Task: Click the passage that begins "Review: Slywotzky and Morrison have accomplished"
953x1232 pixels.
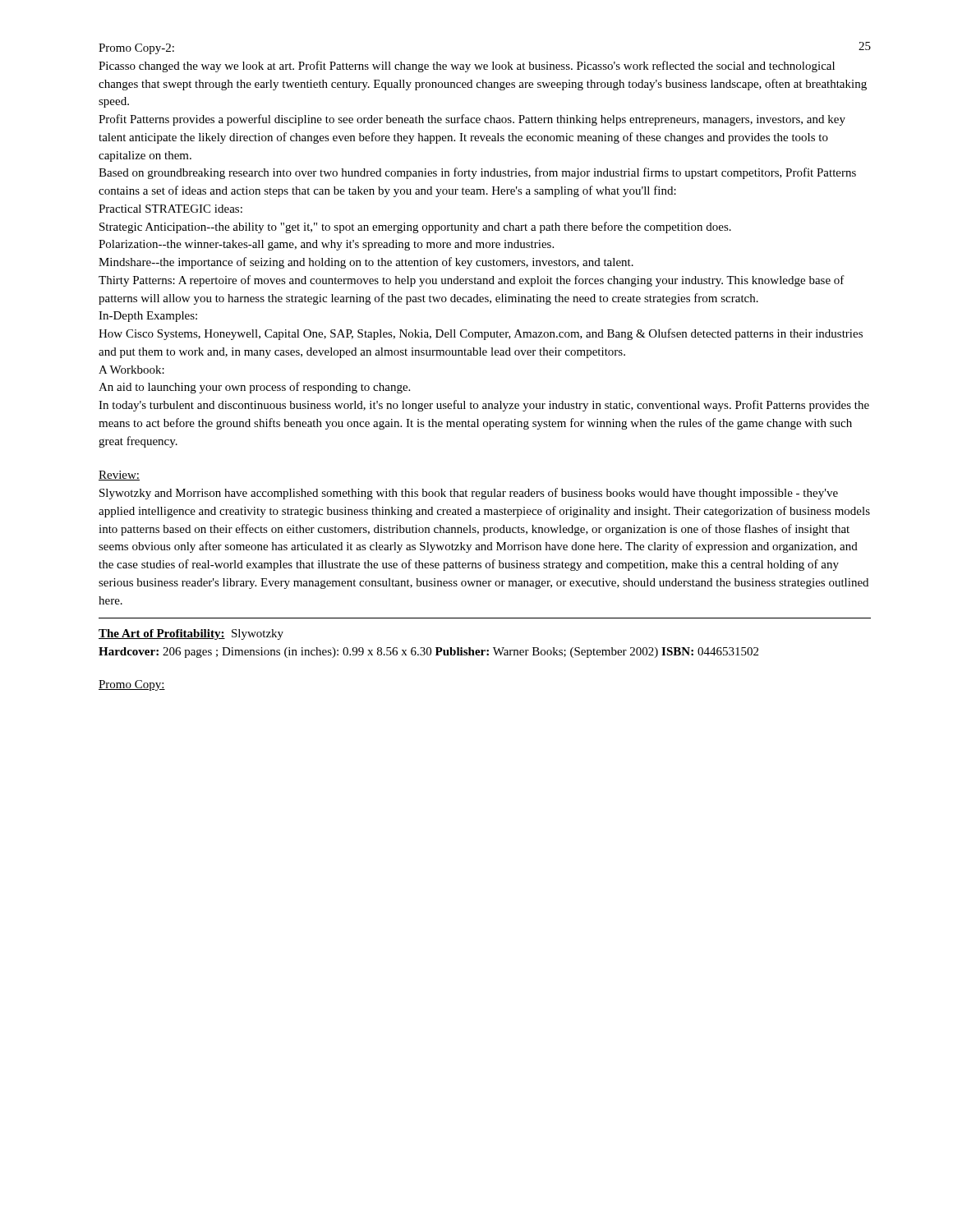Action: pyautogui.click(x=485, y=538)
